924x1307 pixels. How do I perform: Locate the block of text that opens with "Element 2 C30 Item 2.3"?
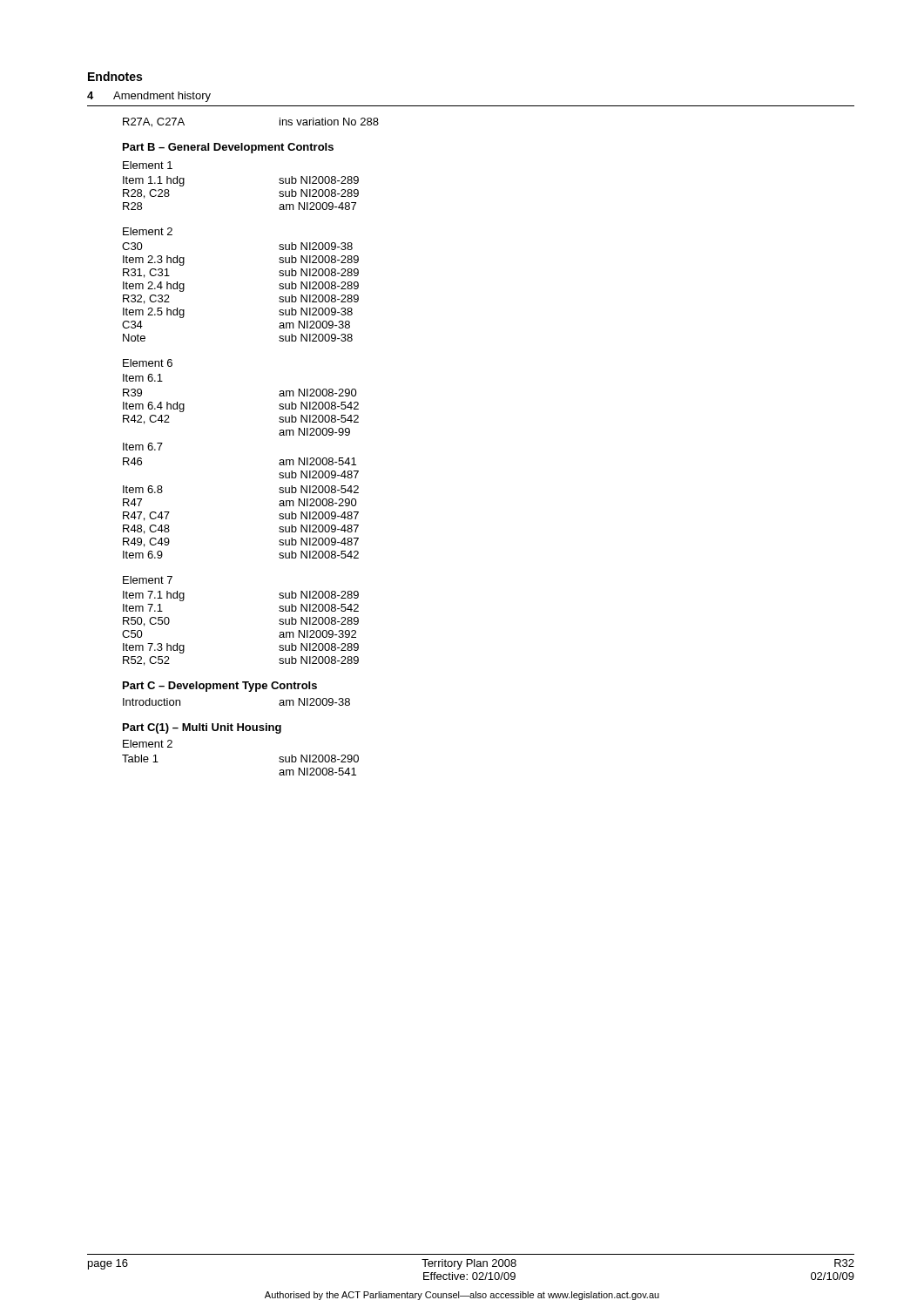click(x=148, y=231)
